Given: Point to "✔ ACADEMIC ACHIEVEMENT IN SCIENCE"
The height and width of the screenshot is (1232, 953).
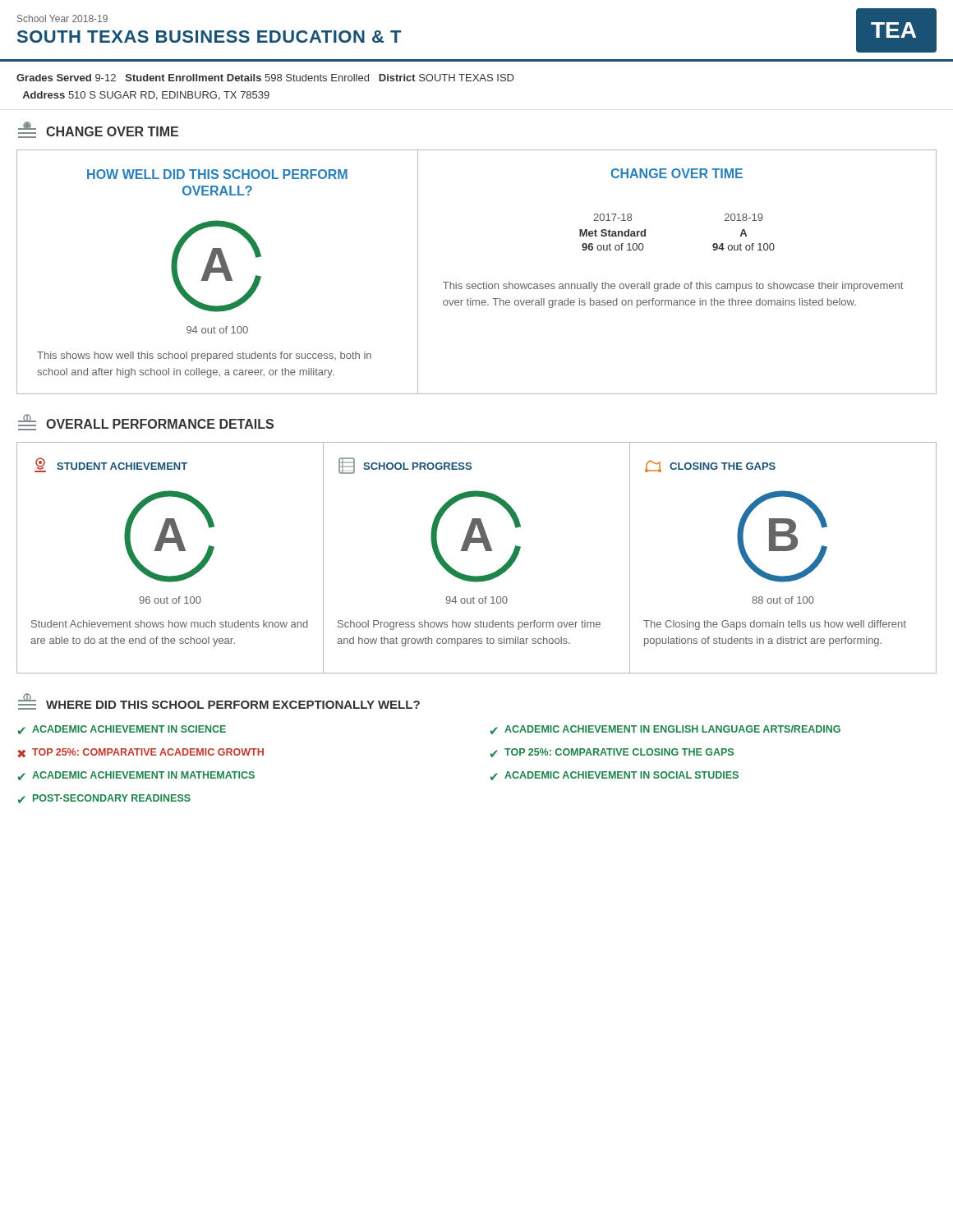Looking at the screenshot, I should click(121, 731).
